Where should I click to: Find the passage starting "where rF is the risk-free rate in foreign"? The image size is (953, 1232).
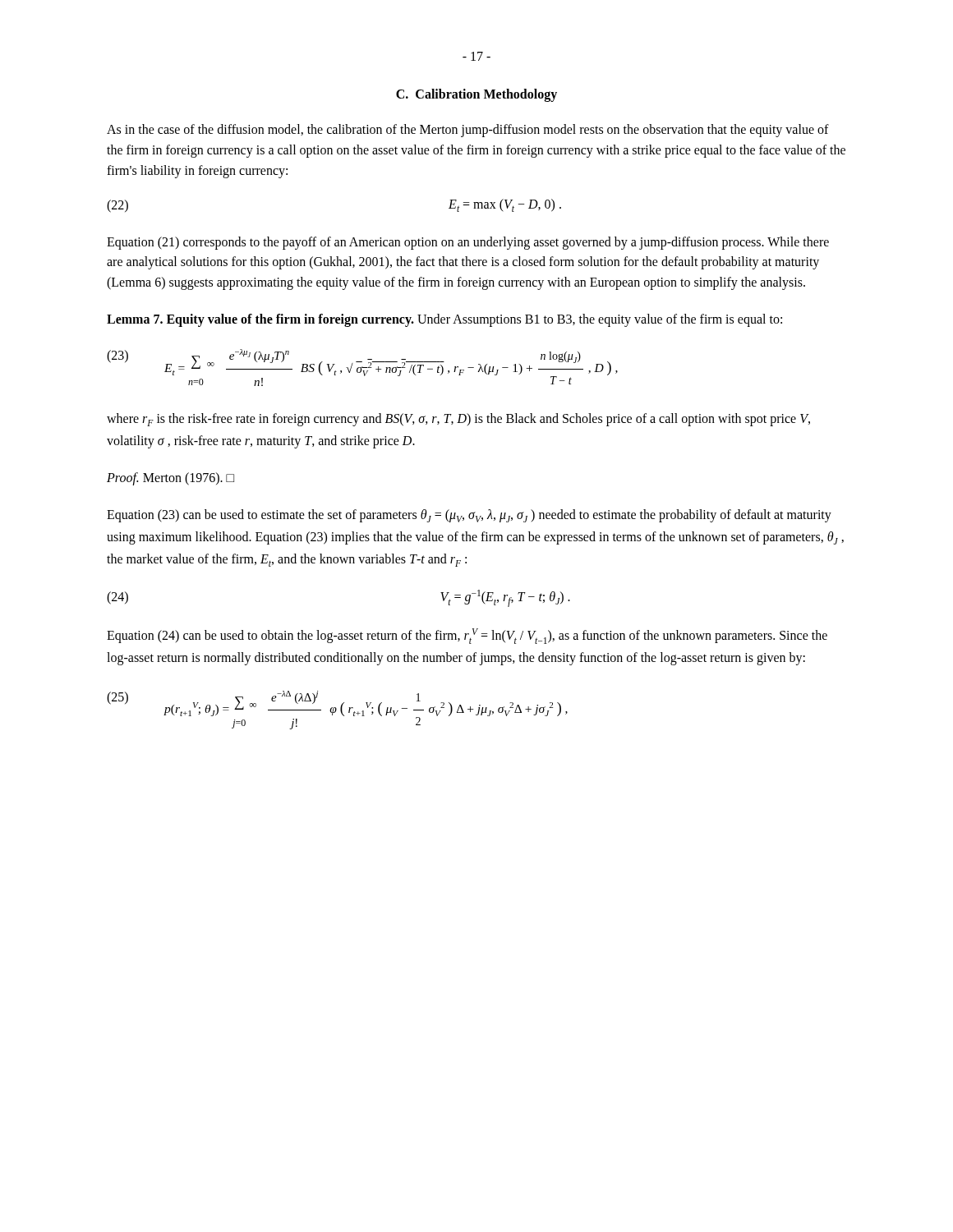click(459, 430)
